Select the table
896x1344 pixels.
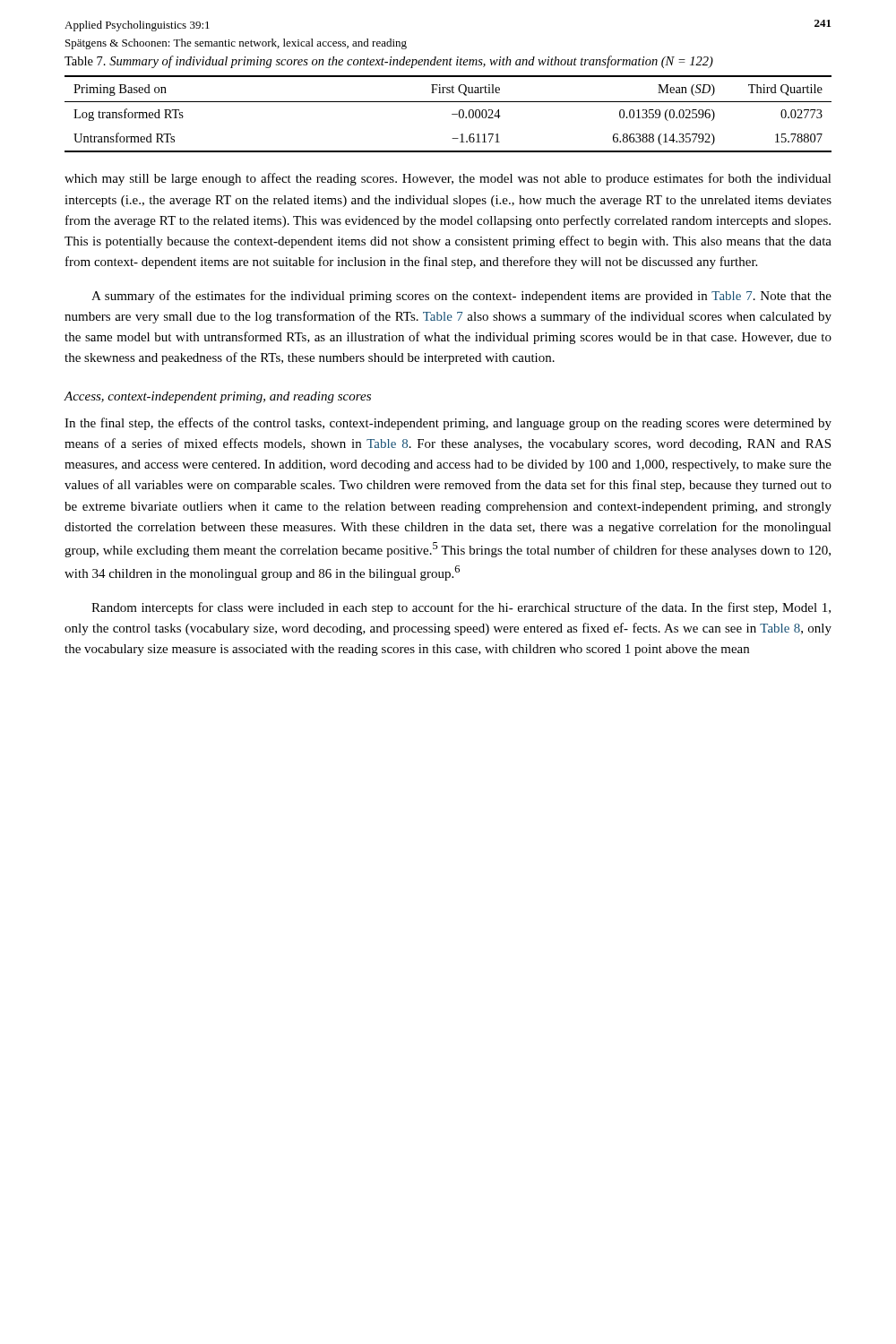448,114
